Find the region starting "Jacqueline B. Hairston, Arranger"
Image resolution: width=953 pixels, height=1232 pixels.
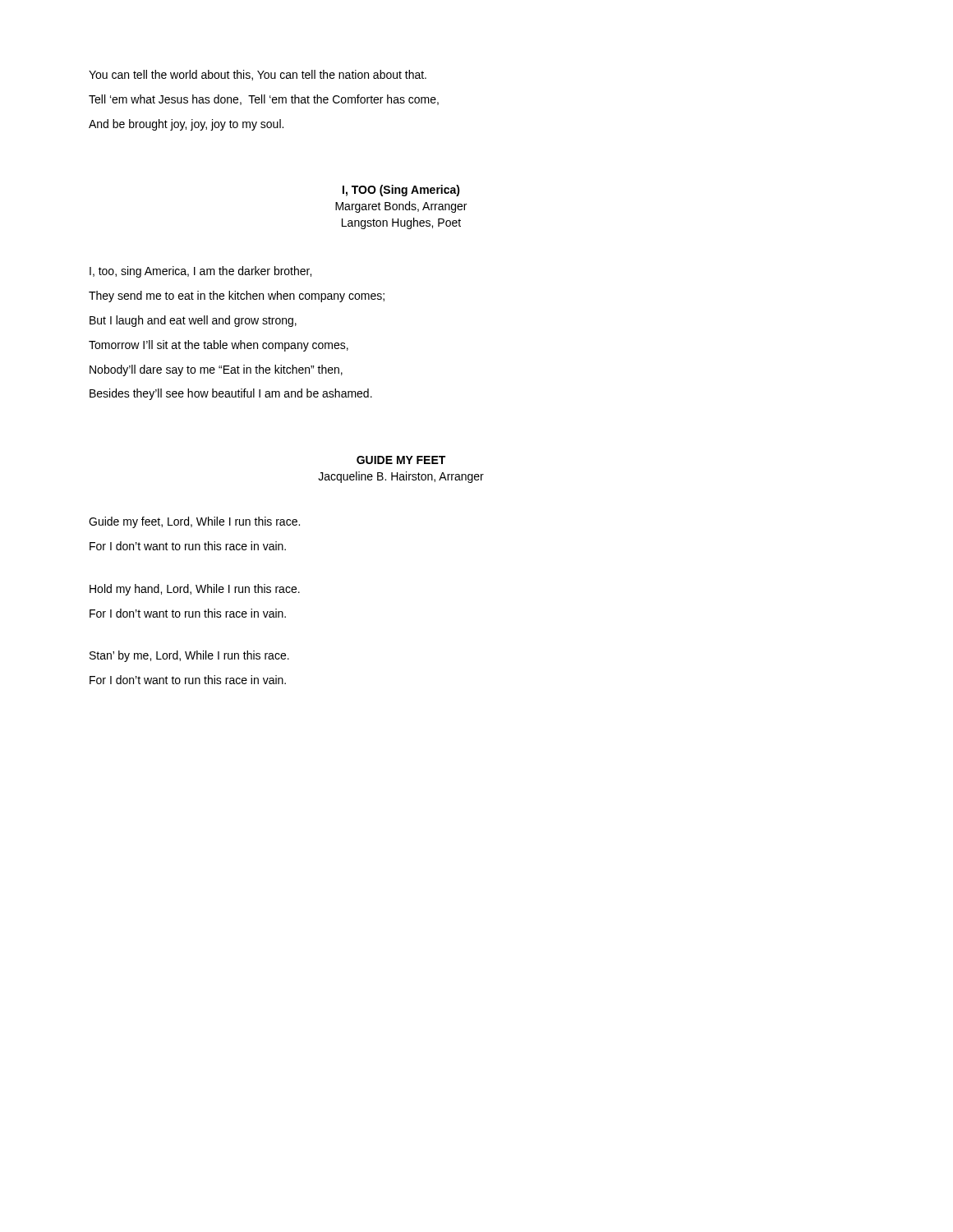click(x=401, y=476)
